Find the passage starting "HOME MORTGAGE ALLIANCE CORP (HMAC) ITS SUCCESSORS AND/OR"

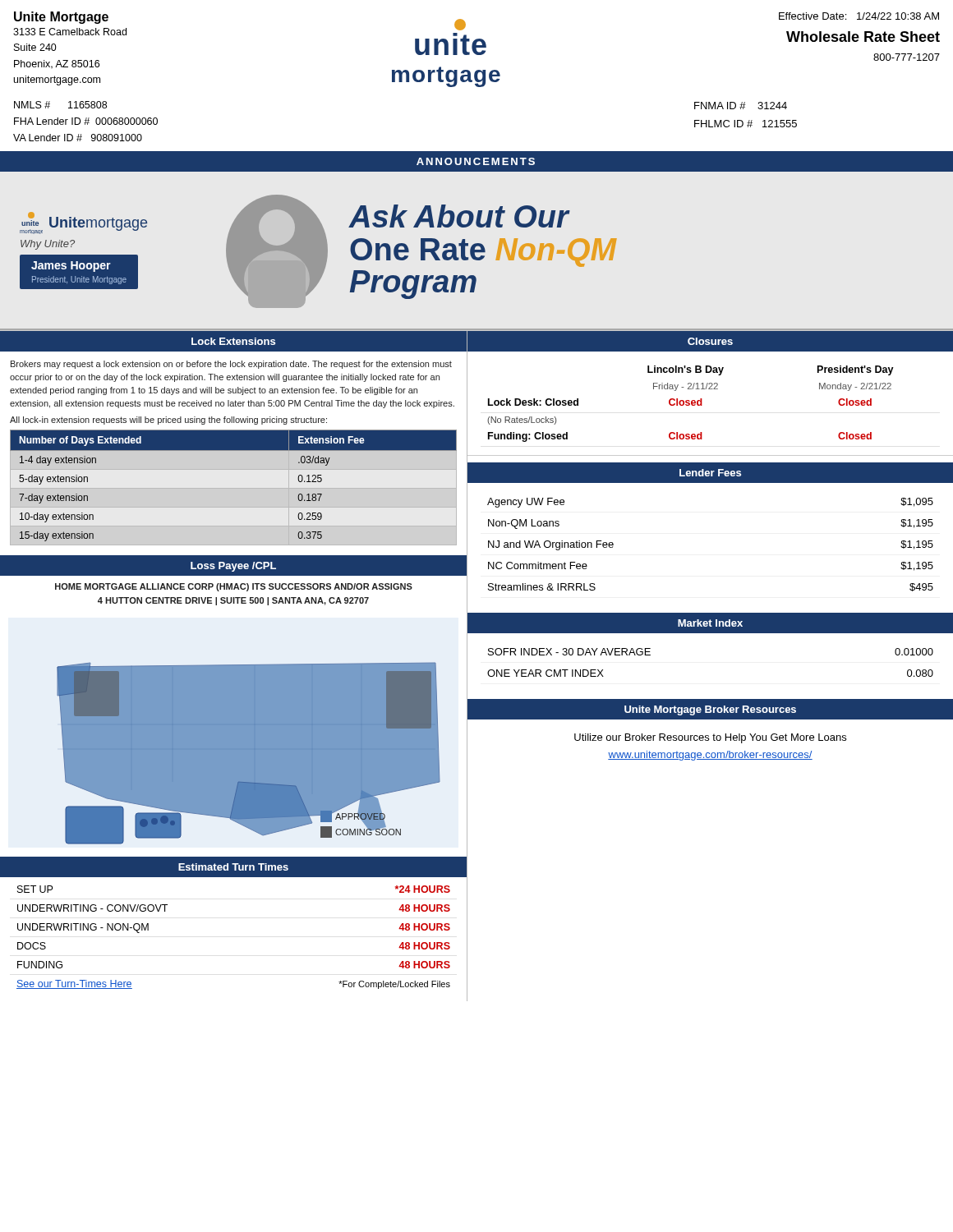coord(233,593)
